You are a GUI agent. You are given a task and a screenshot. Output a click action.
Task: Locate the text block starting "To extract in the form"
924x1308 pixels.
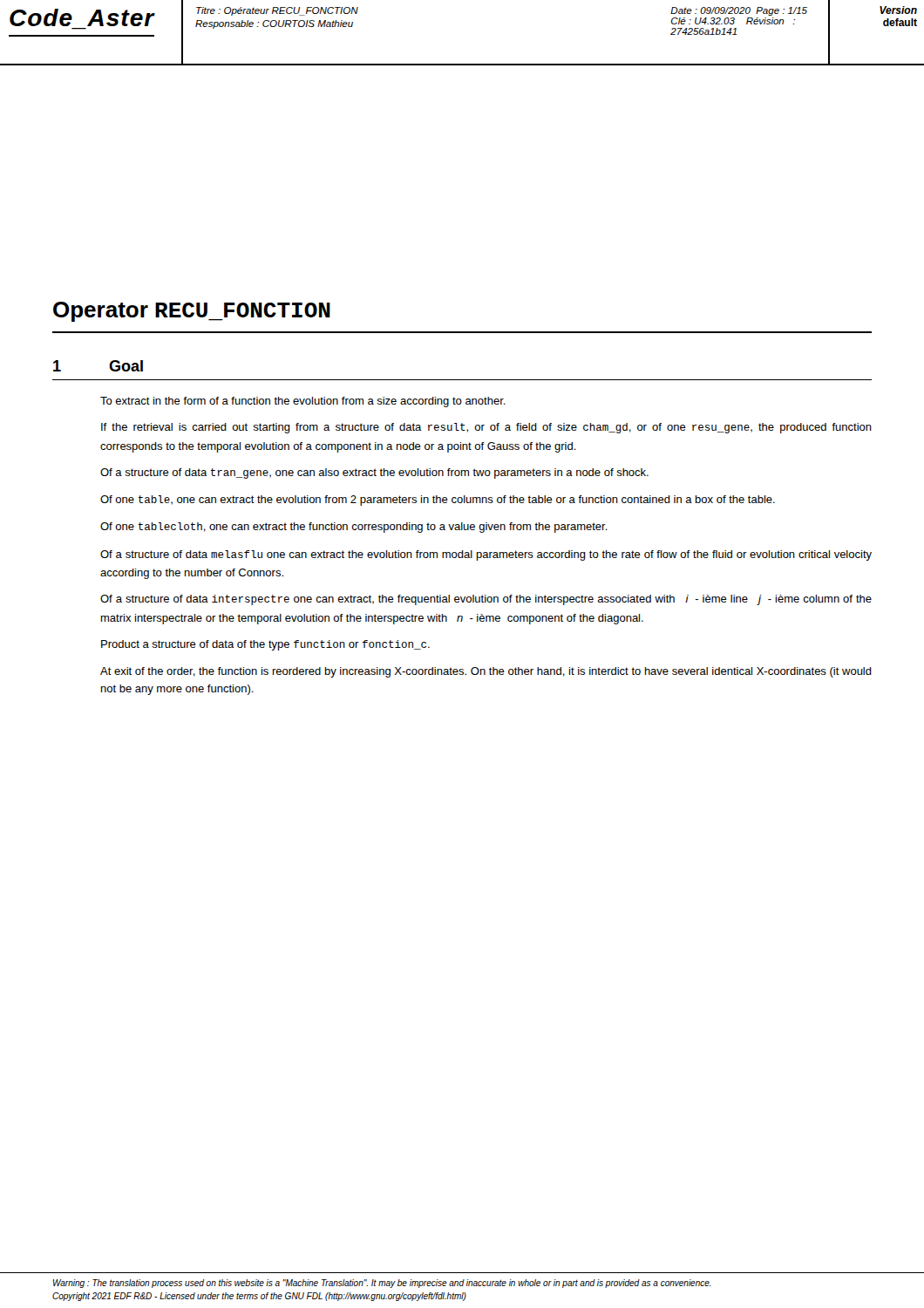coord(303,401)
